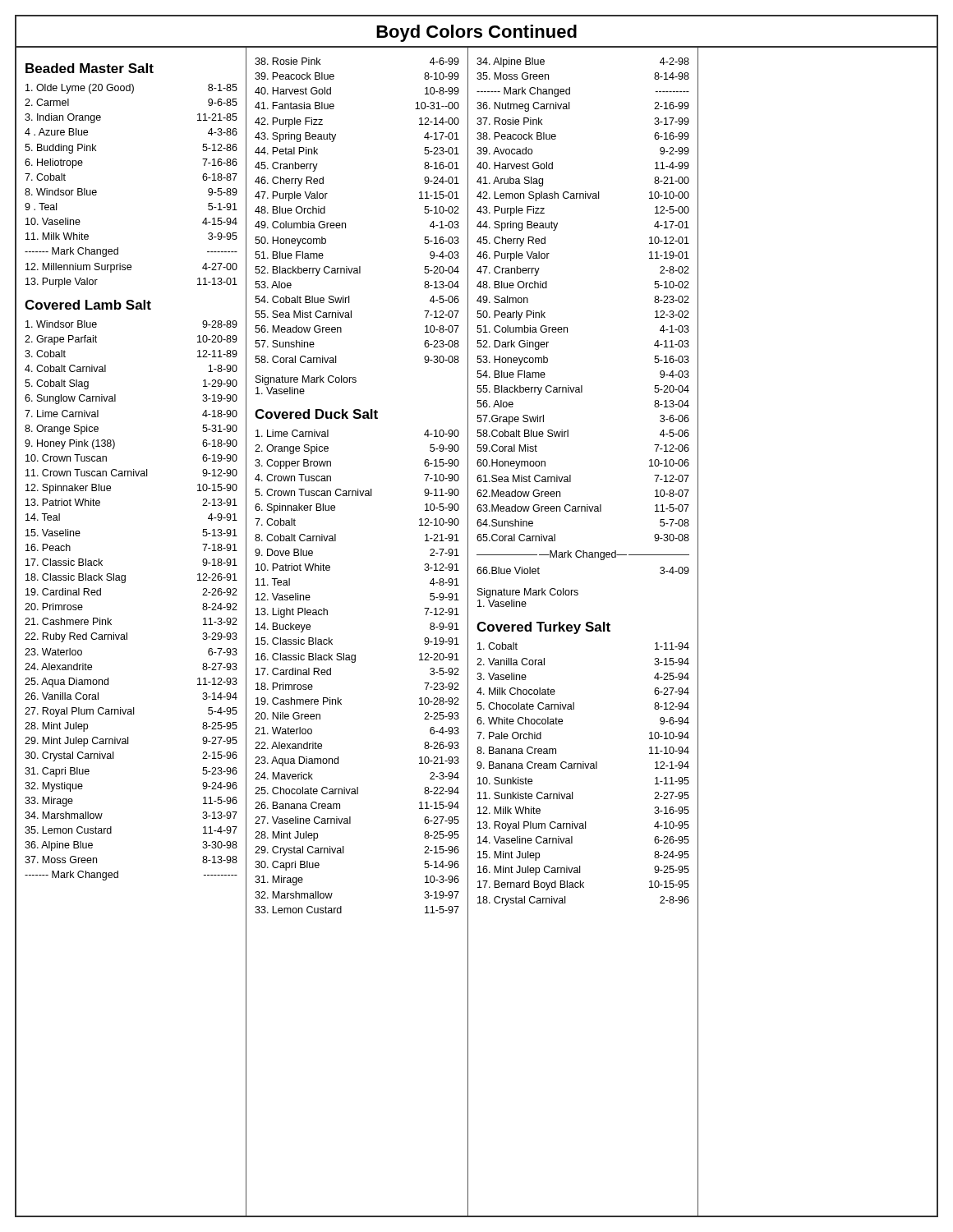953x1232 pixels.
Task: Locate the list item with the text "Lime Carnival4-10-90"
Action: pos(293,433)
